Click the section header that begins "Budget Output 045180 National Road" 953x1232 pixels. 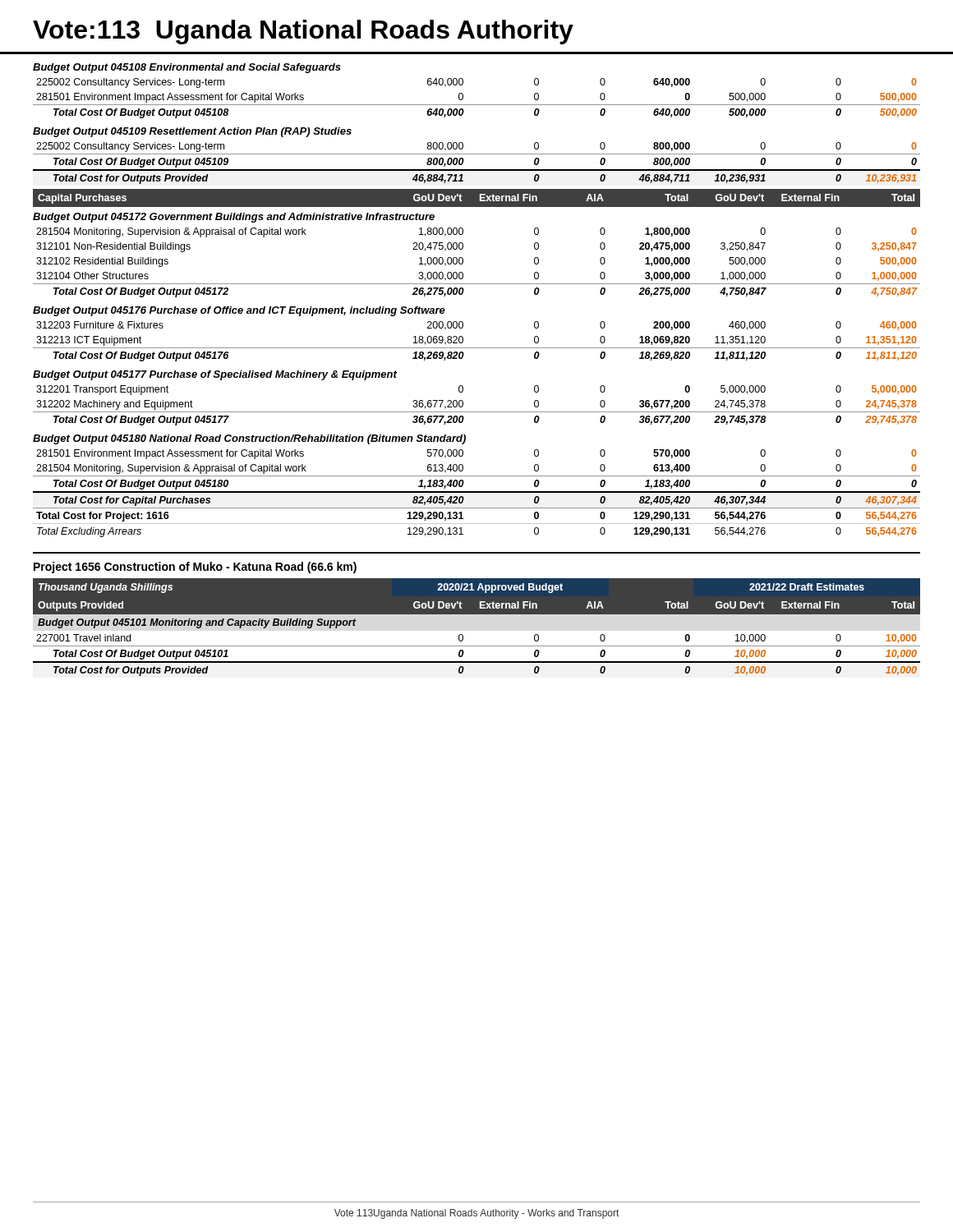pos(249,438)
